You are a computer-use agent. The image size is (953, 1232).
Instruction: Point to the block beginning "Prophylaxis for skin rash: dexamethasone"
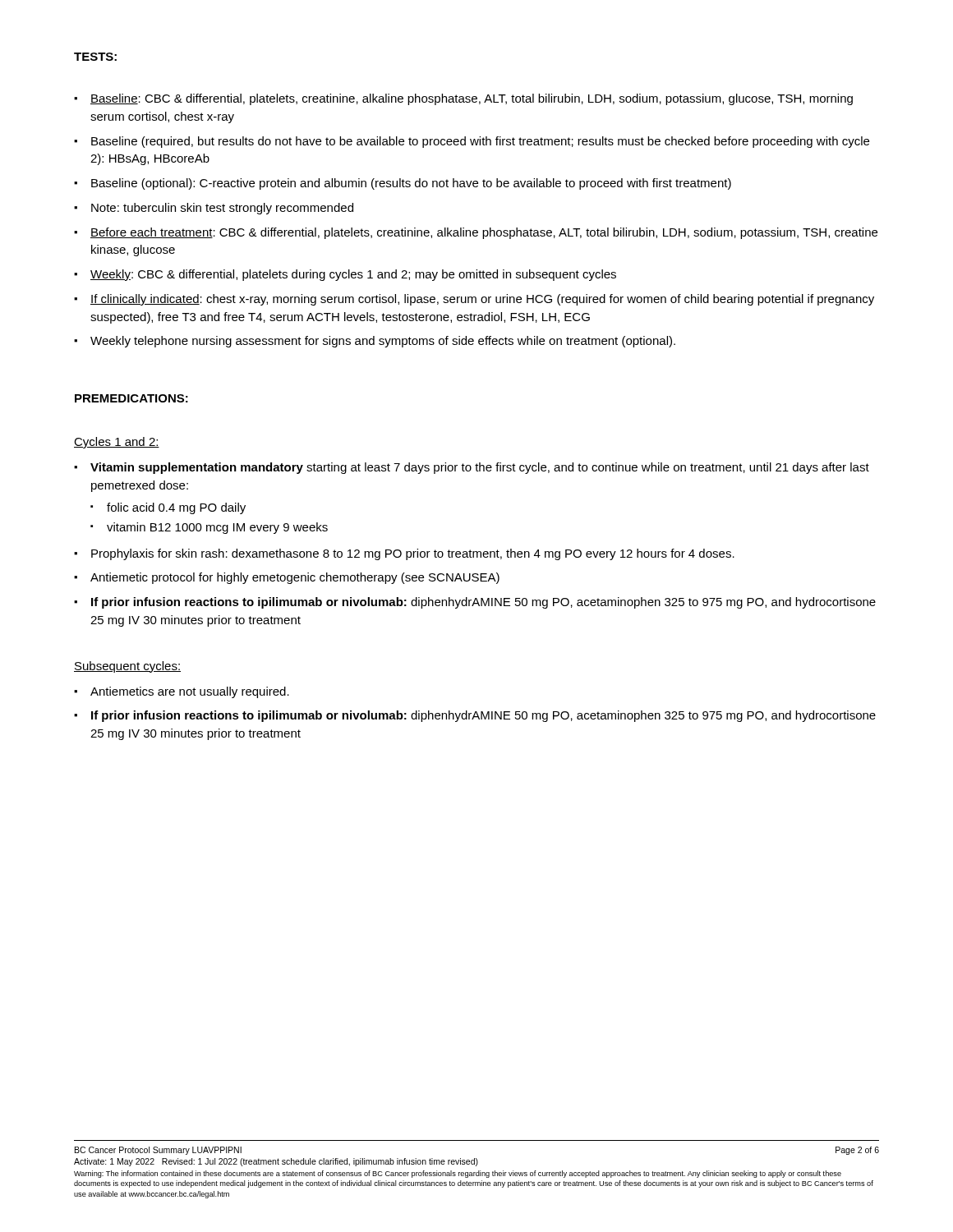pos(476,553)
